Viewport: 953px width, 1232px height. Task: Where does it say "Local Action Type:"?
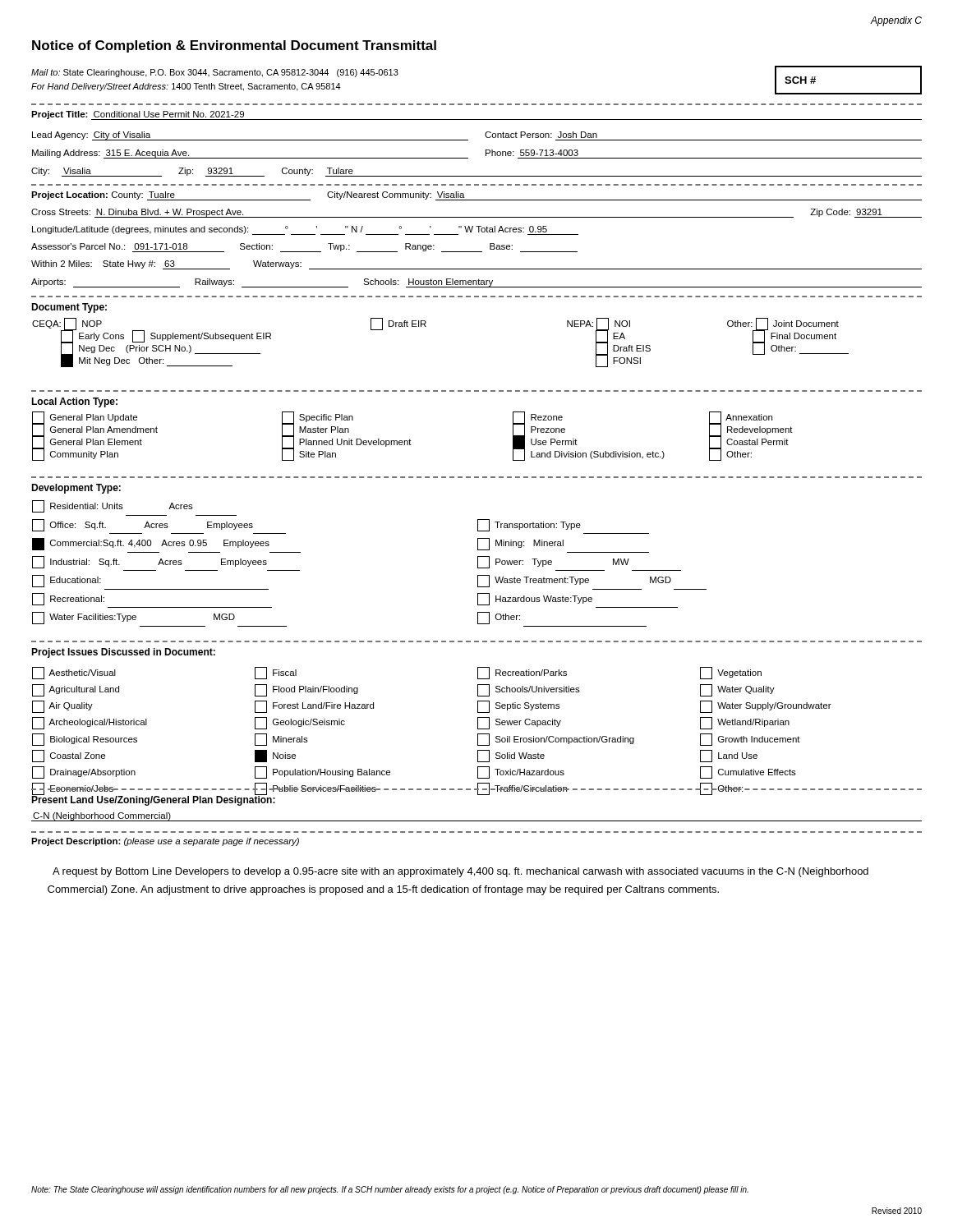75,402
